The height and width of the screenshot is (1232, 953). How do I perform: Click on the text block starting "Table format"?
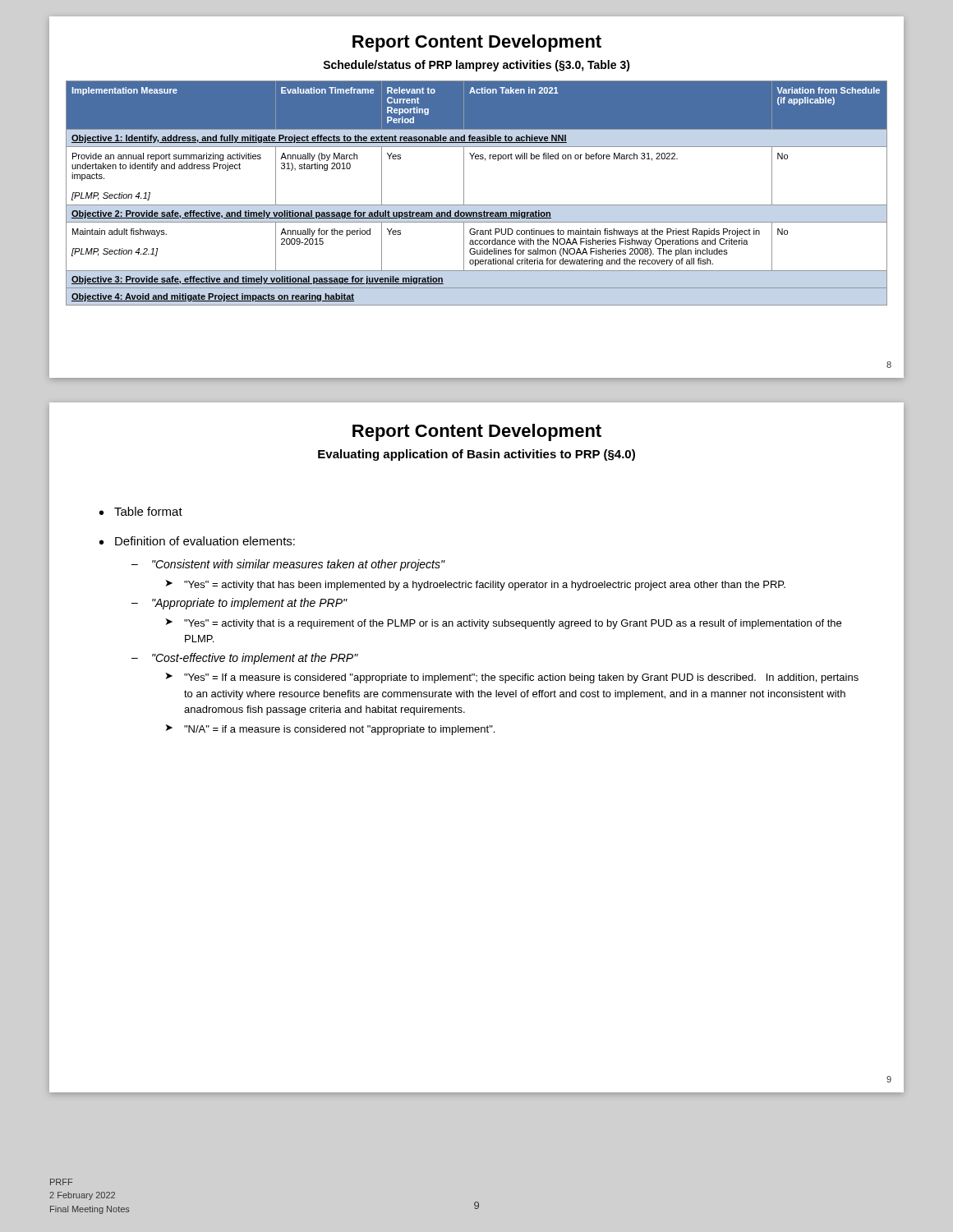coord(148,511)
